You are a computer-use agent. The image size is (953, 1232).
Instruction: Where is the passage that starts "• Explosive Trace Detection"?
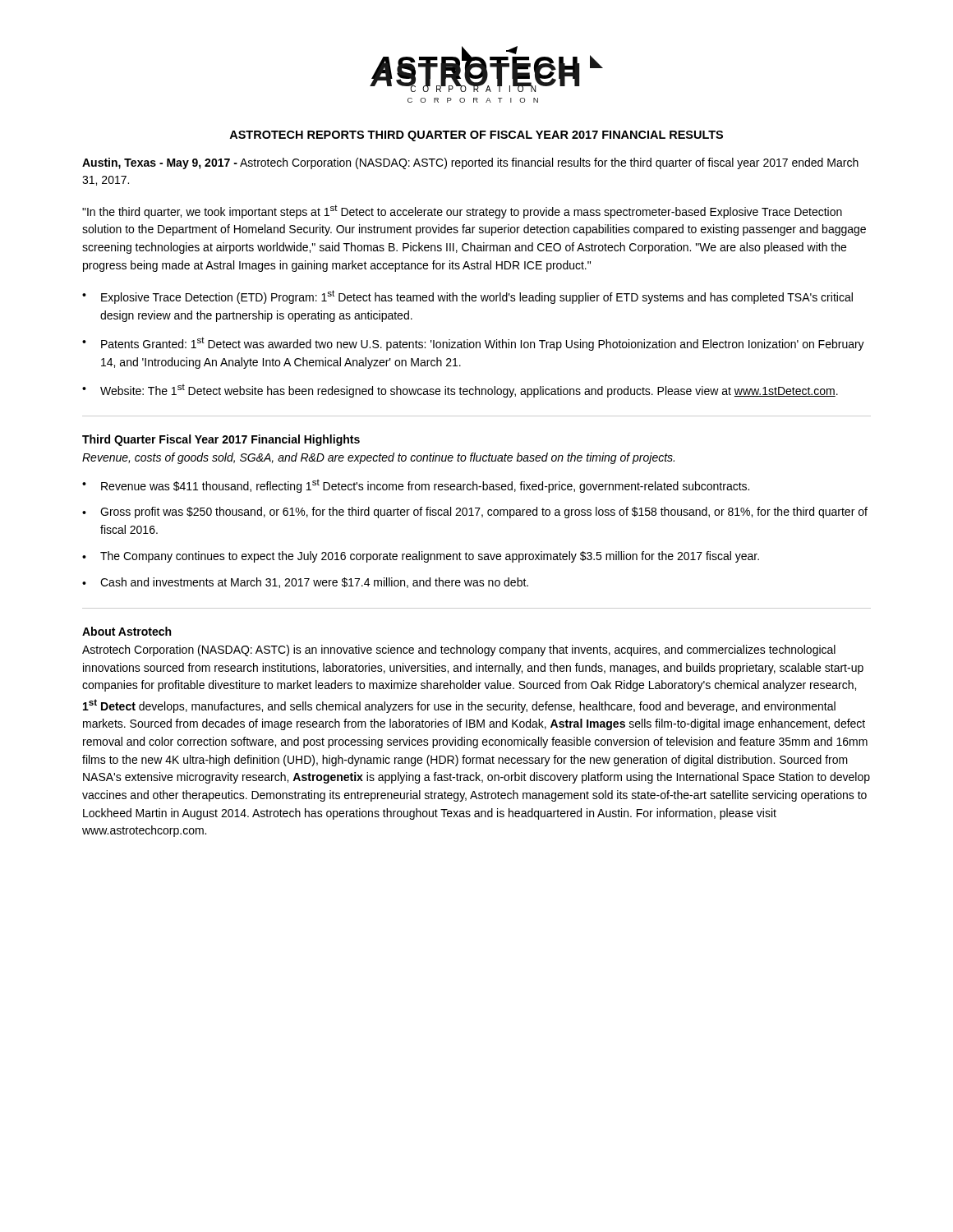tap(476, 305)
